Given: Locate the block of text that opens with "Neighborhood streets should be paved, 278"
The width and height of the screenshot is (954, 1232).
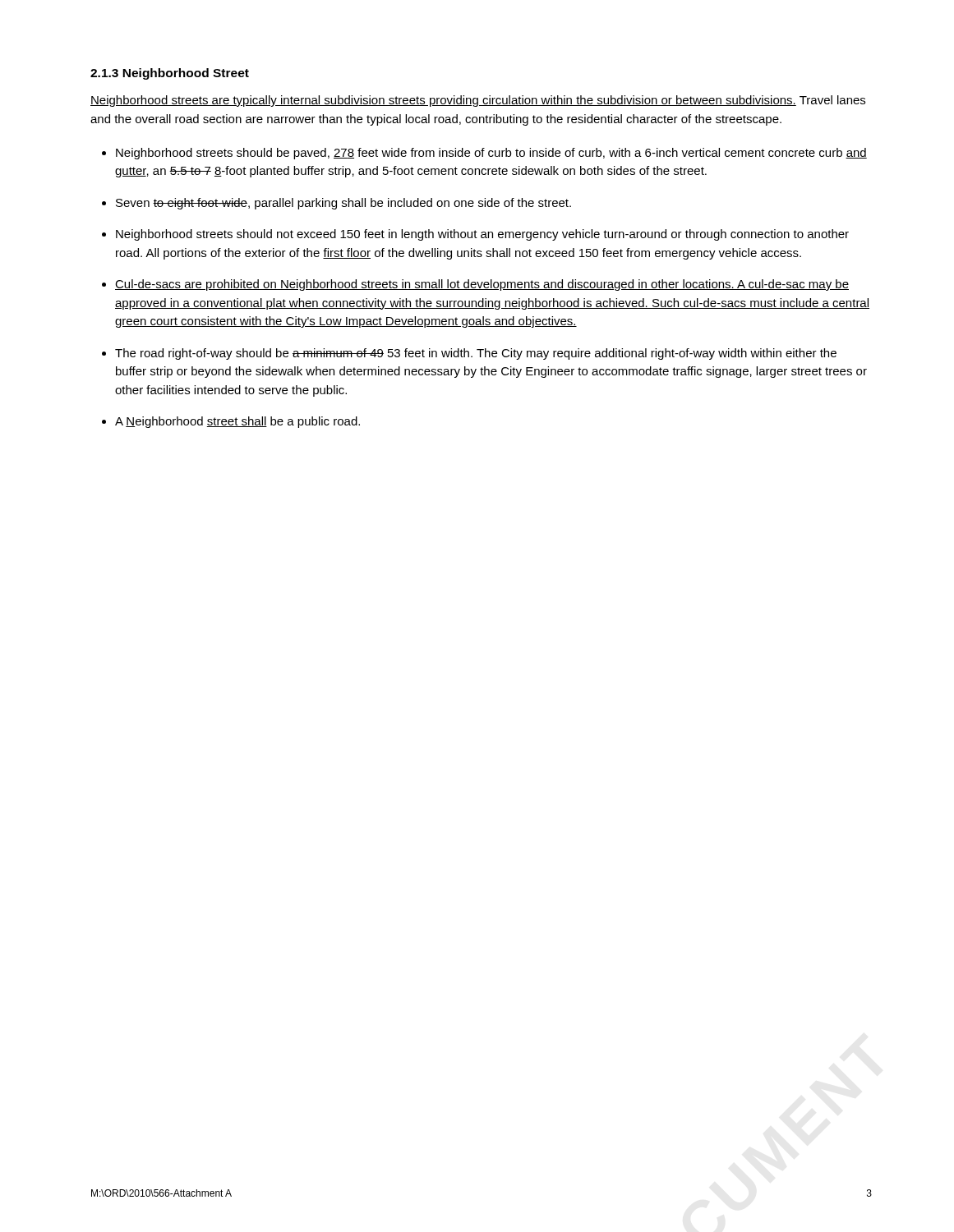Looking at the screenshot, I should tap(491, 161).
